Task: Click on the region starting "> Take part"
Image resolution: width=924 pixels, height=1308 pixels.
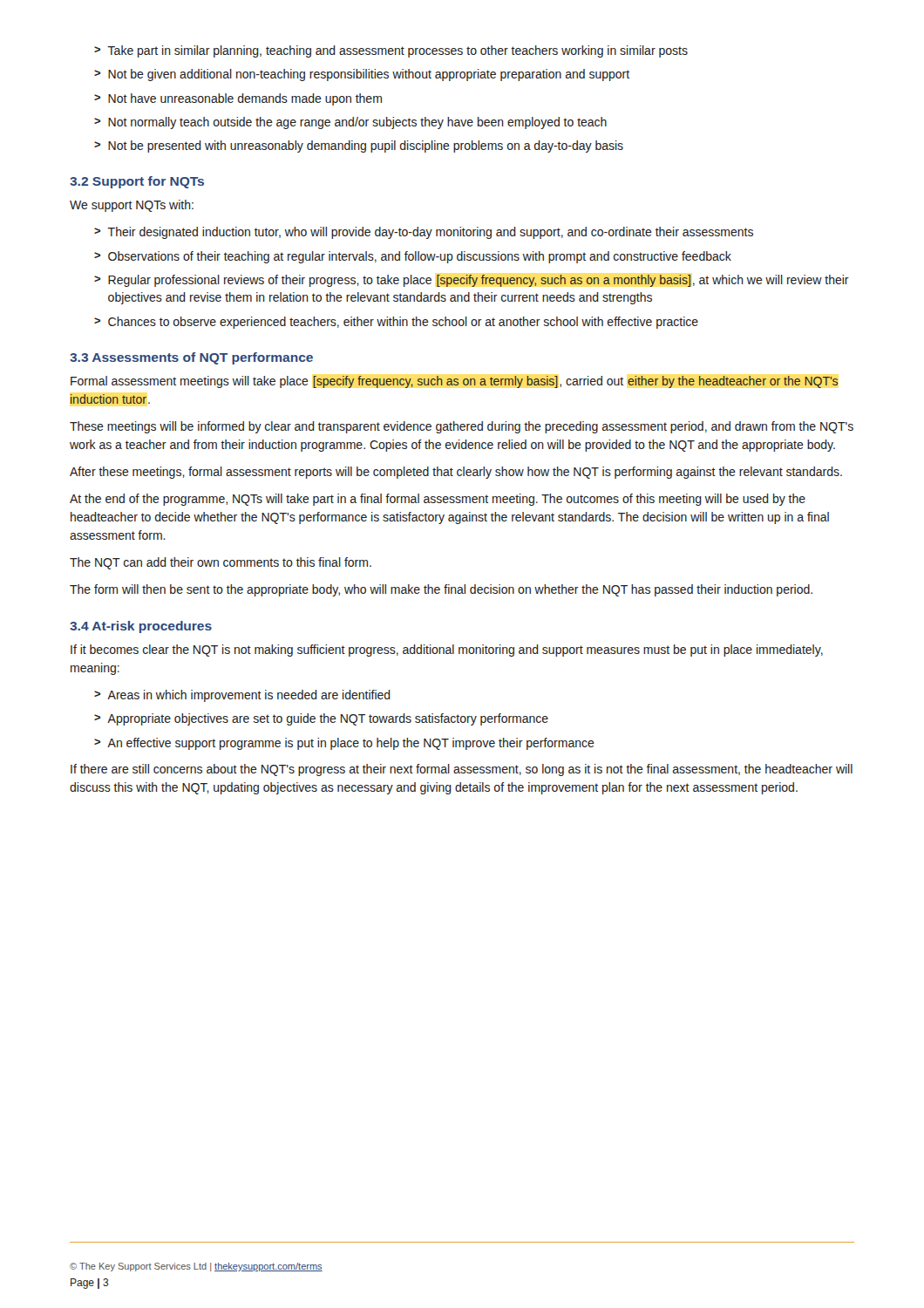Action: 391,51
